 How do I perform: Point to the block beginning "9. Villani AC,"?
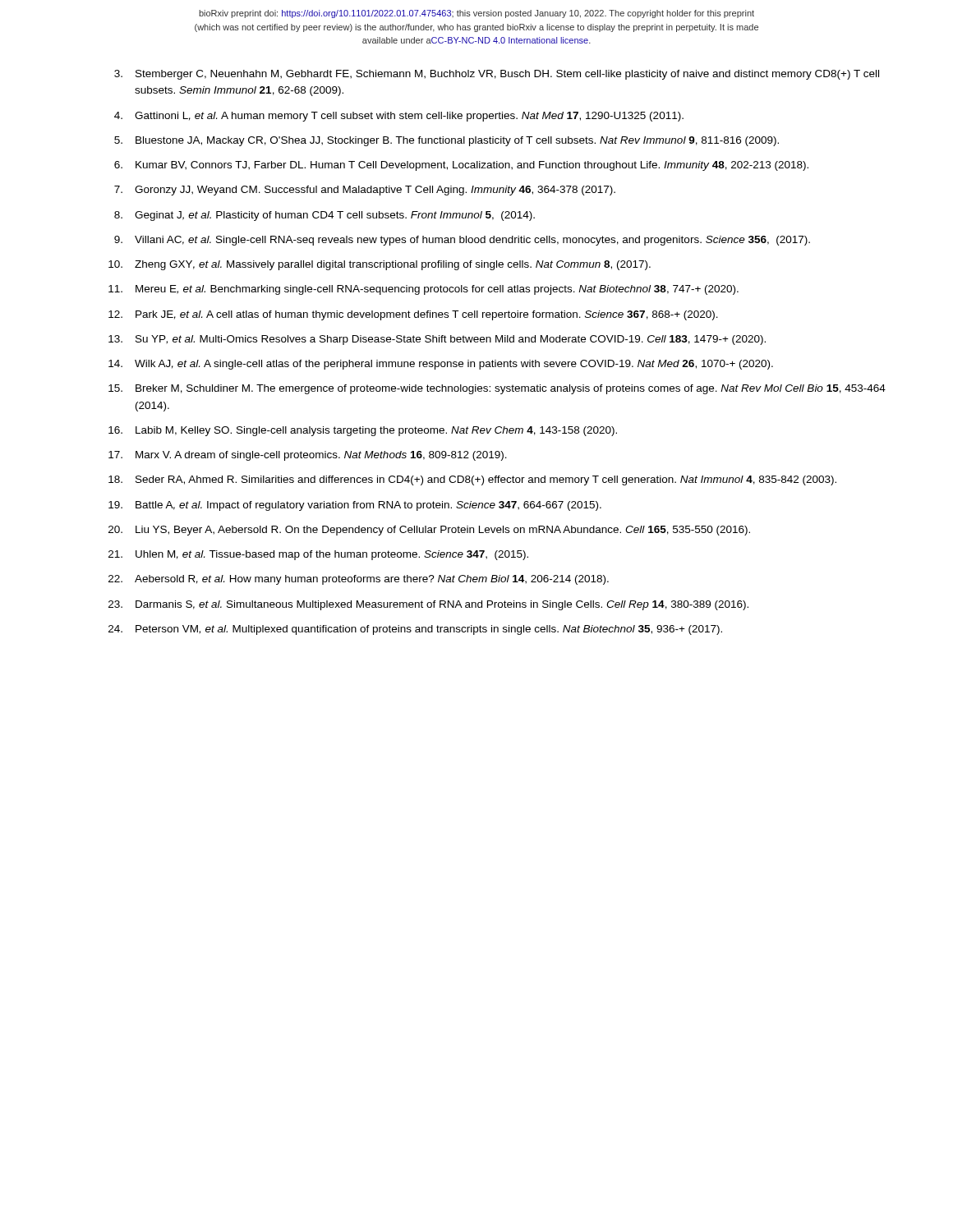click(489, 240)
